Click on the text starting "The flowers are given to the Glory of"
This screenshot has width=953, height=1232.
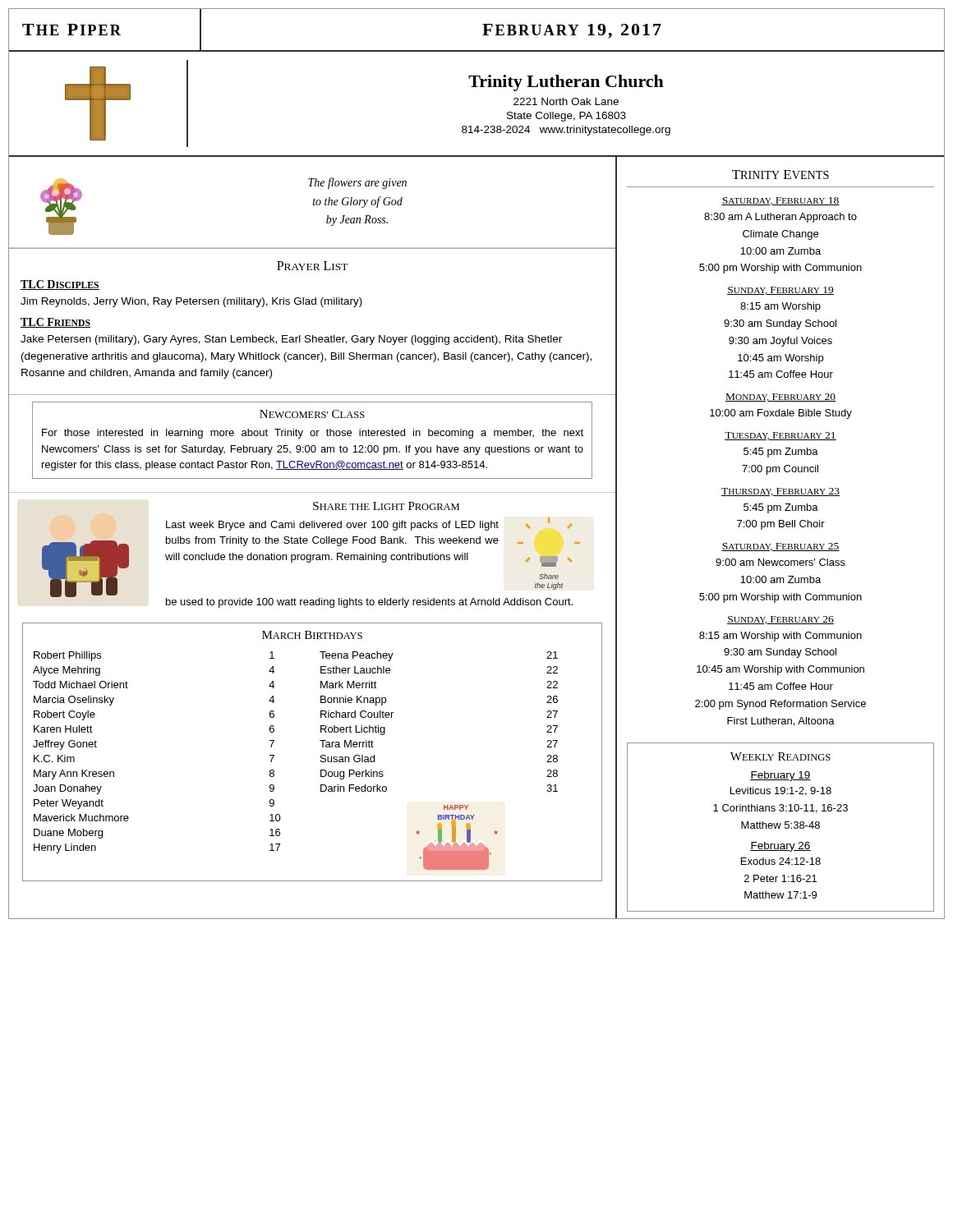[x=357, y=201]
